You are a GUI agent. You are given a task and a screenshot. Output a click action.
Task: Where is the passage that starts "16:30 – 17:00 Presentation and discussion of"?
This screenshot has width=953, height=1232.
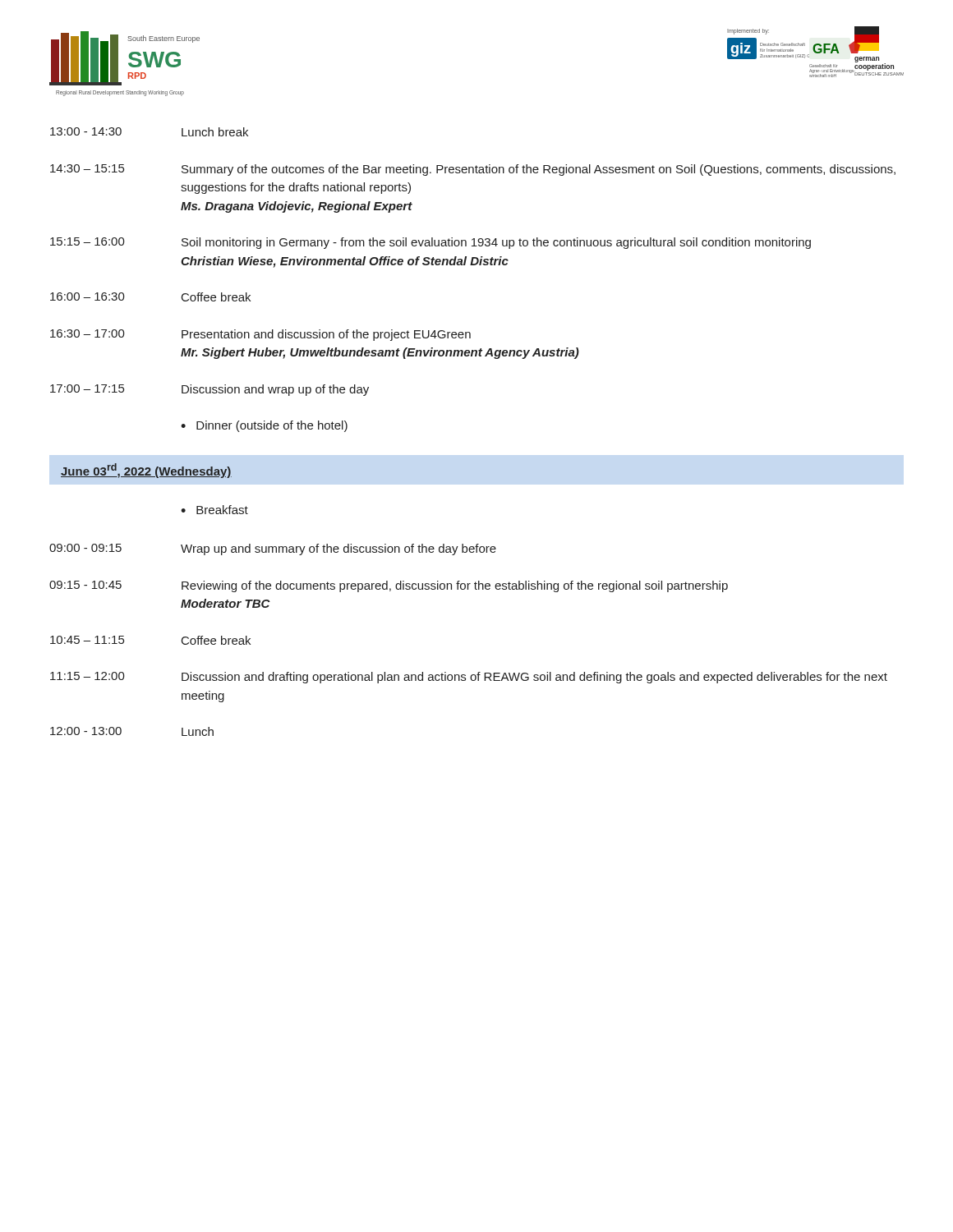pos(476,343)
